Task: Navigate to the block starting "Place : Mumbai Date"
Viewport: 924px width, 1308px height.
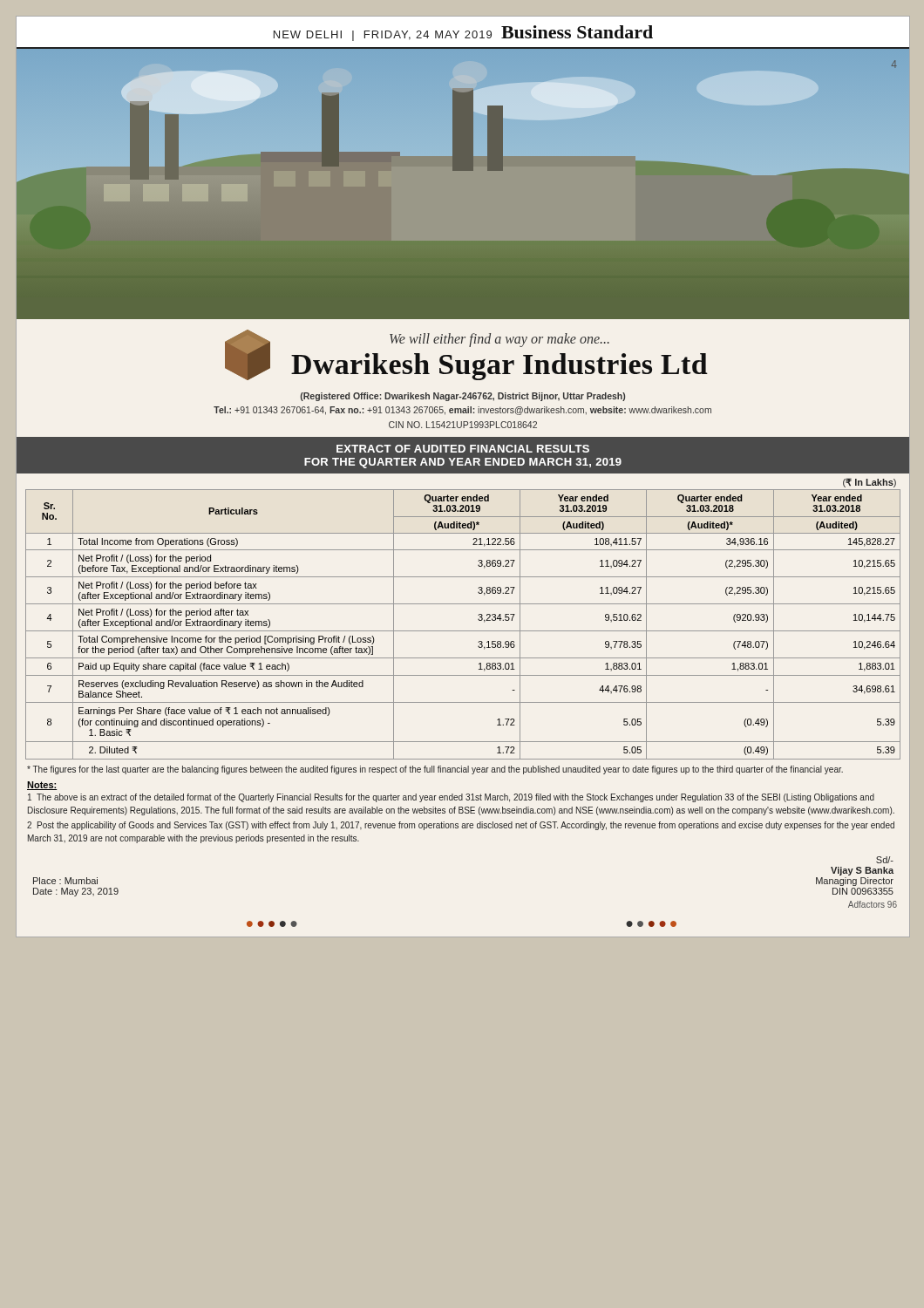Action: click(x=75, y=886)
